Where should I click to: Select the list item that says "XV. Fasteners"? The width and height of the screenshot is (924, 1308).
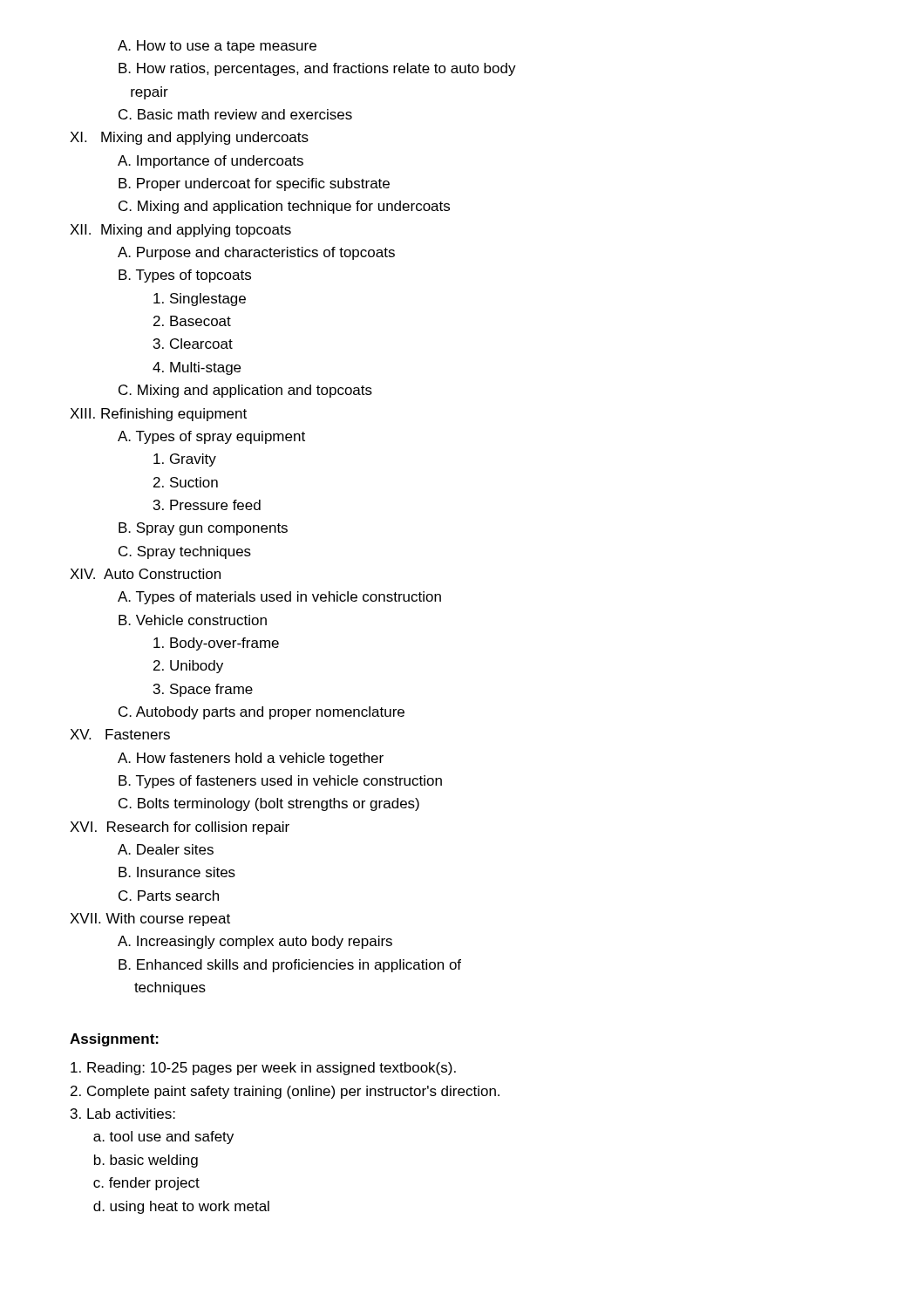click(120, 735)
